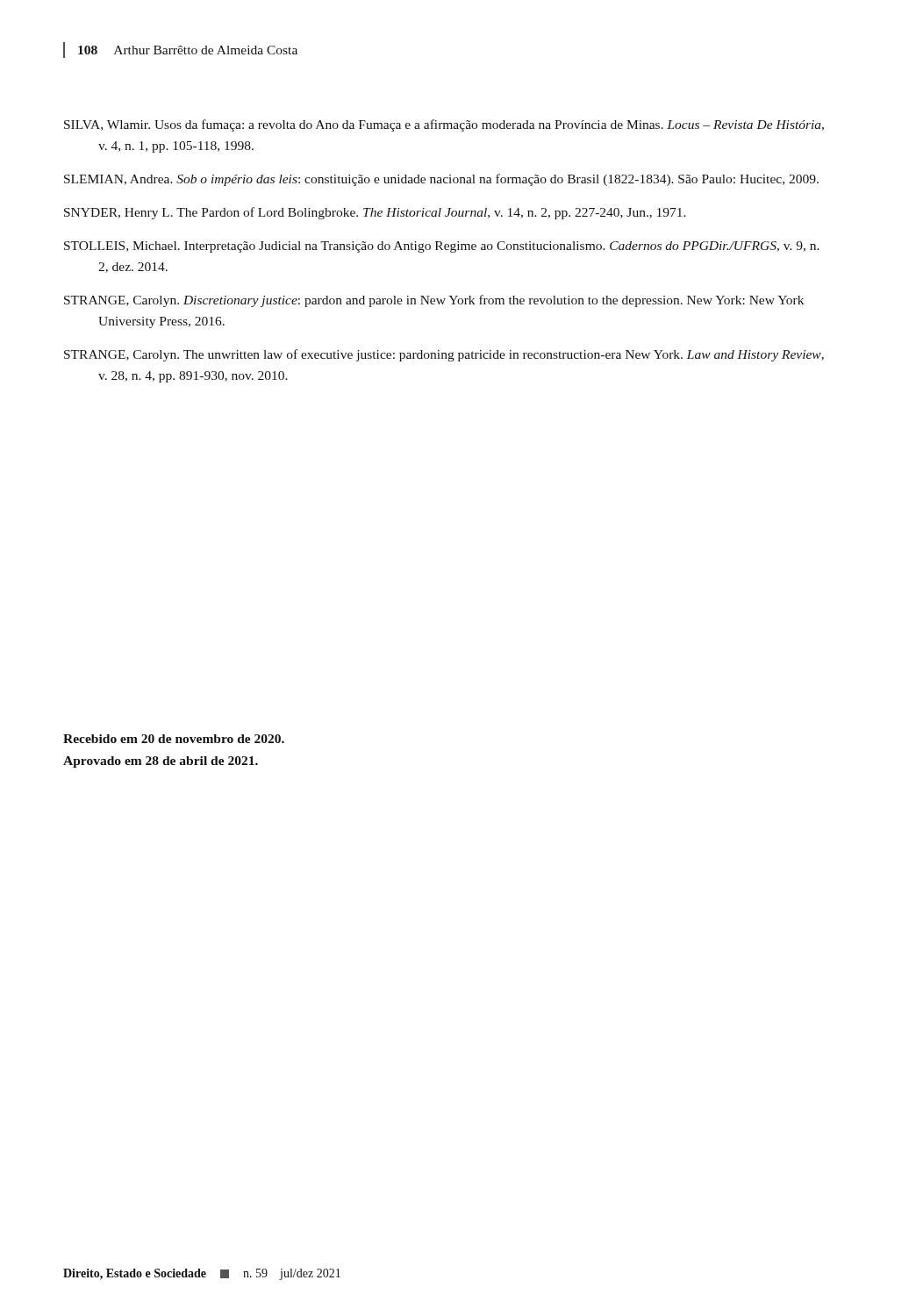Viewport: 916px width, 1316px height.
Task: Locate the list item that says "SLEMIAN, Andrea. Sob o império das leis: constituição"
Action: pos(441,179)
